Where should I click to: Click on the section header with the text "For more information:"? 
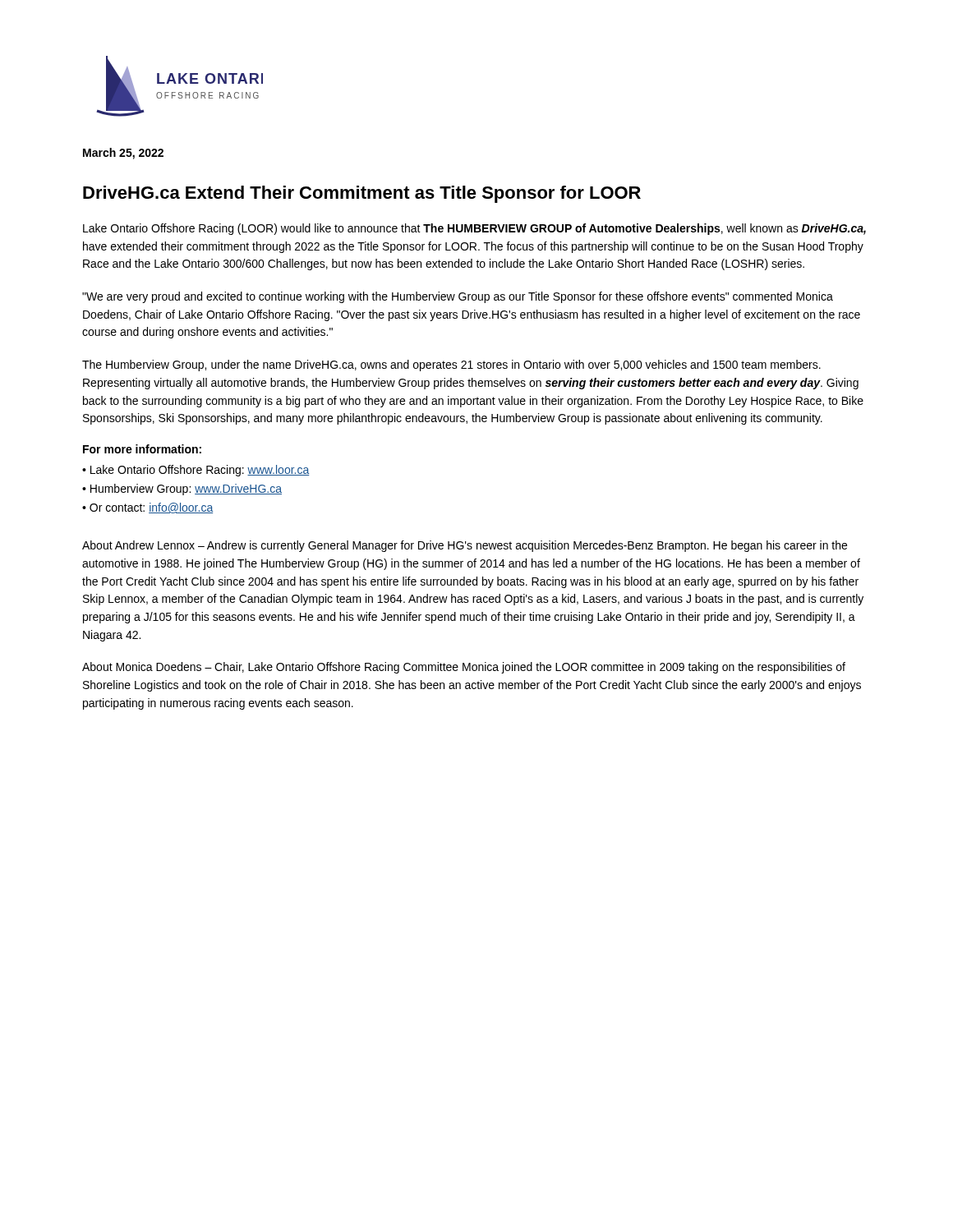point(142,449)
